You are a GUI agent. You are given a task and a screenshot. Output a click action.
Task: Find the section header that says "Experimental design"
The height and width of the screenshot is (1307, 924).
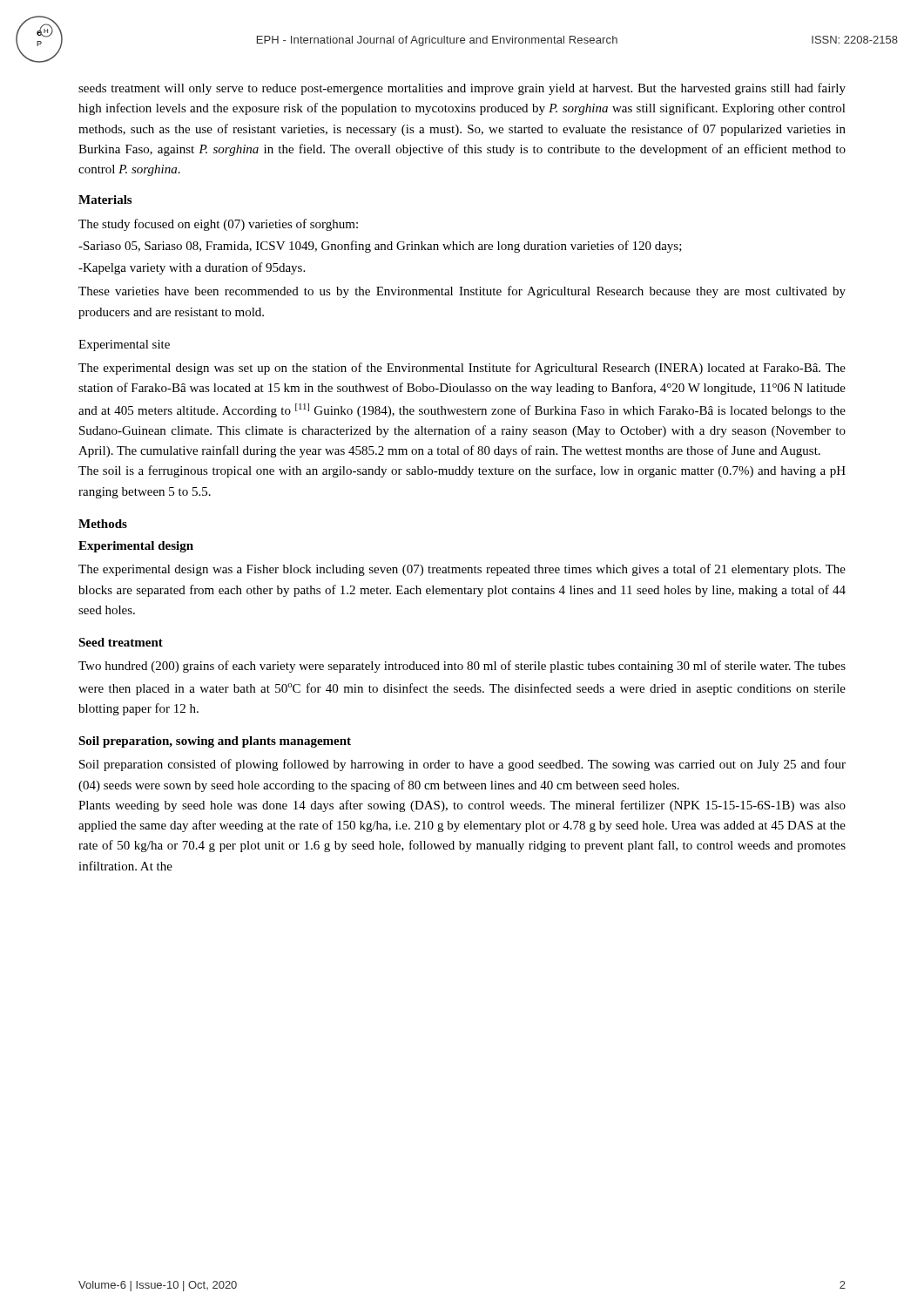tap(136, 547)
